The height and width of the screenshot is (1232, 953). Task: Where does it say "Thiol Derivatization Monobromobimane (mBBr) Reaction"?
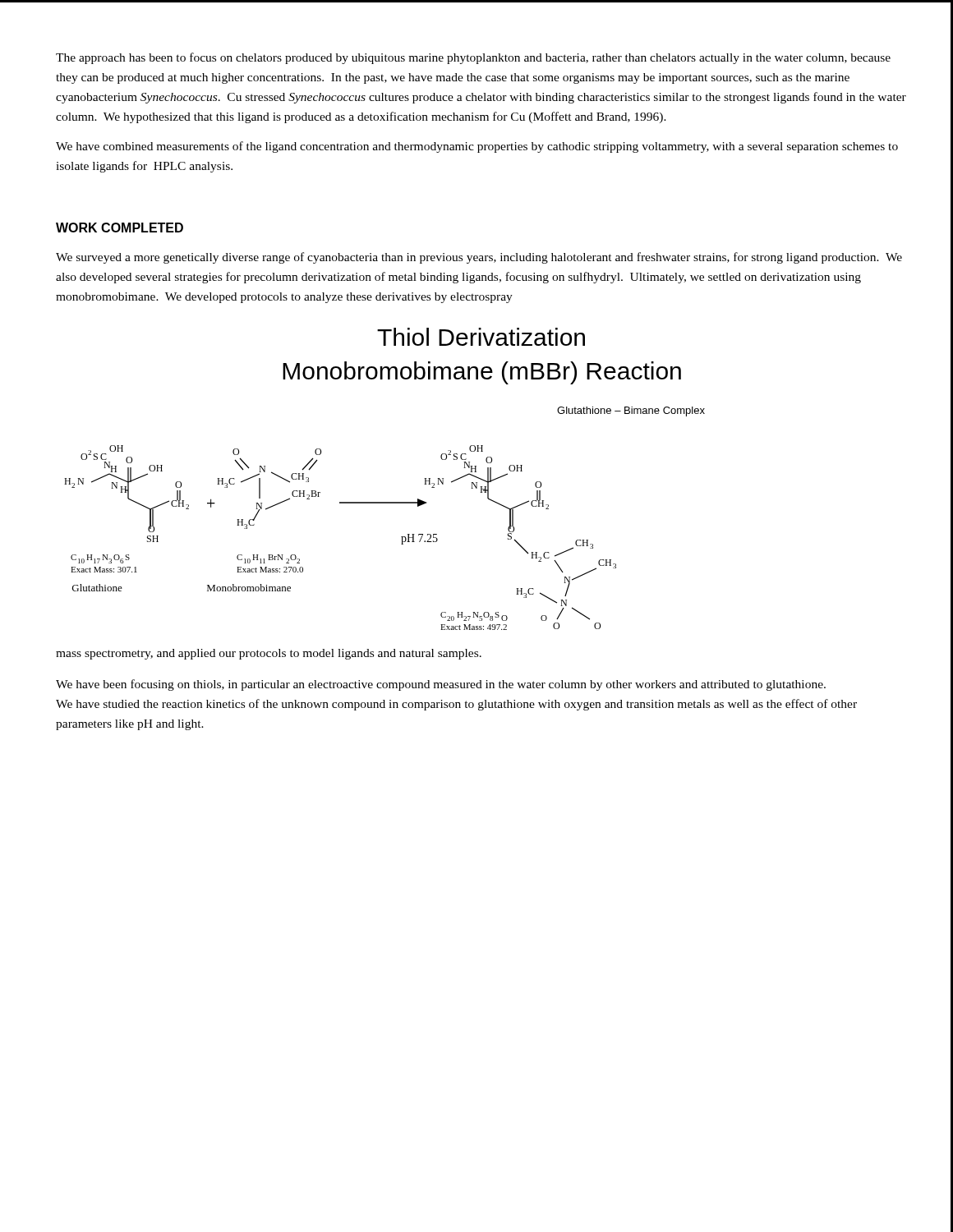pyautogui.click(x=482, y=354)
